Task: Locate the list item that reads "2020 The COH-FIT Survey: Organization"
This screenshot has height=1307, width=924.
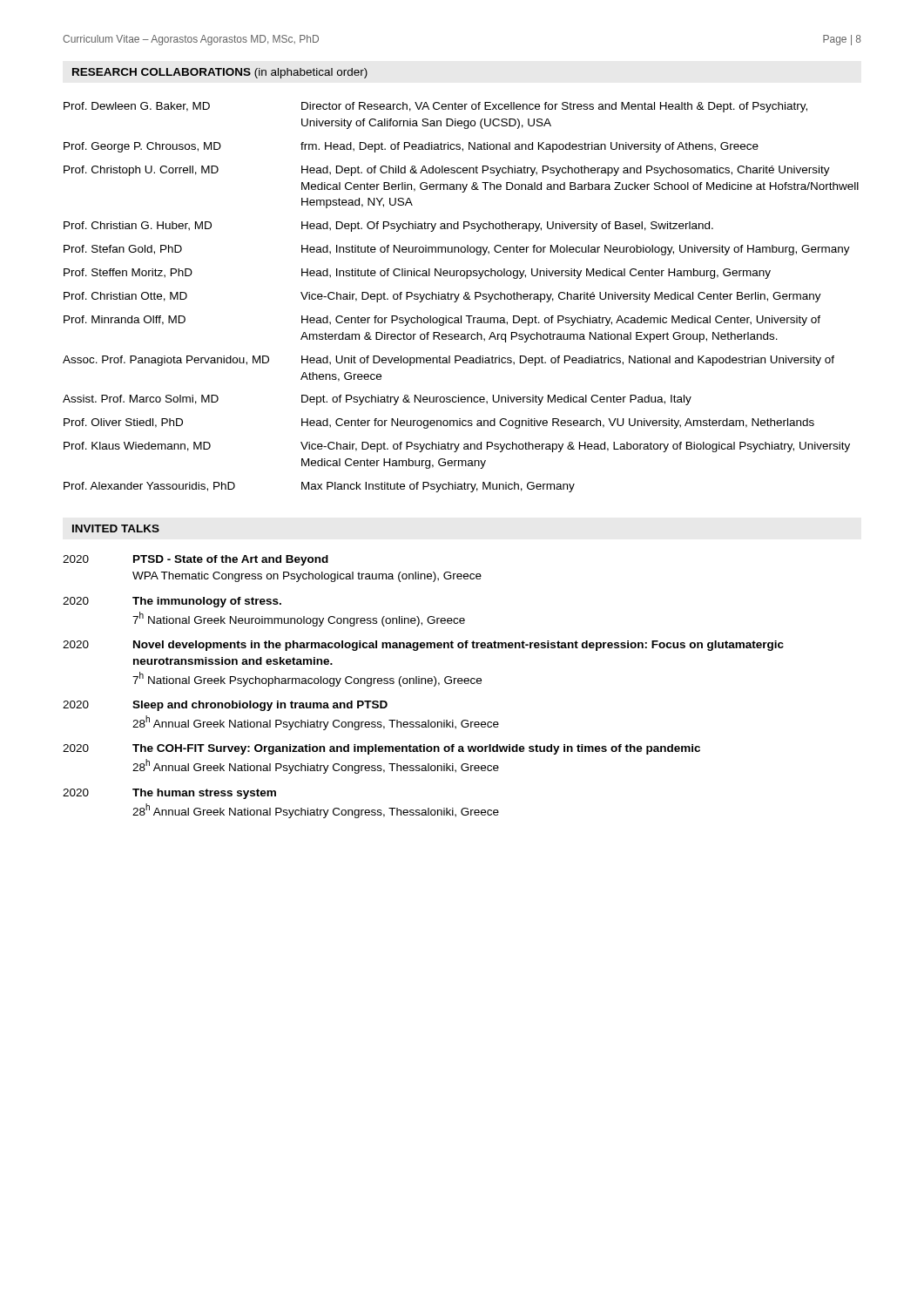Action: pos(462,759)
